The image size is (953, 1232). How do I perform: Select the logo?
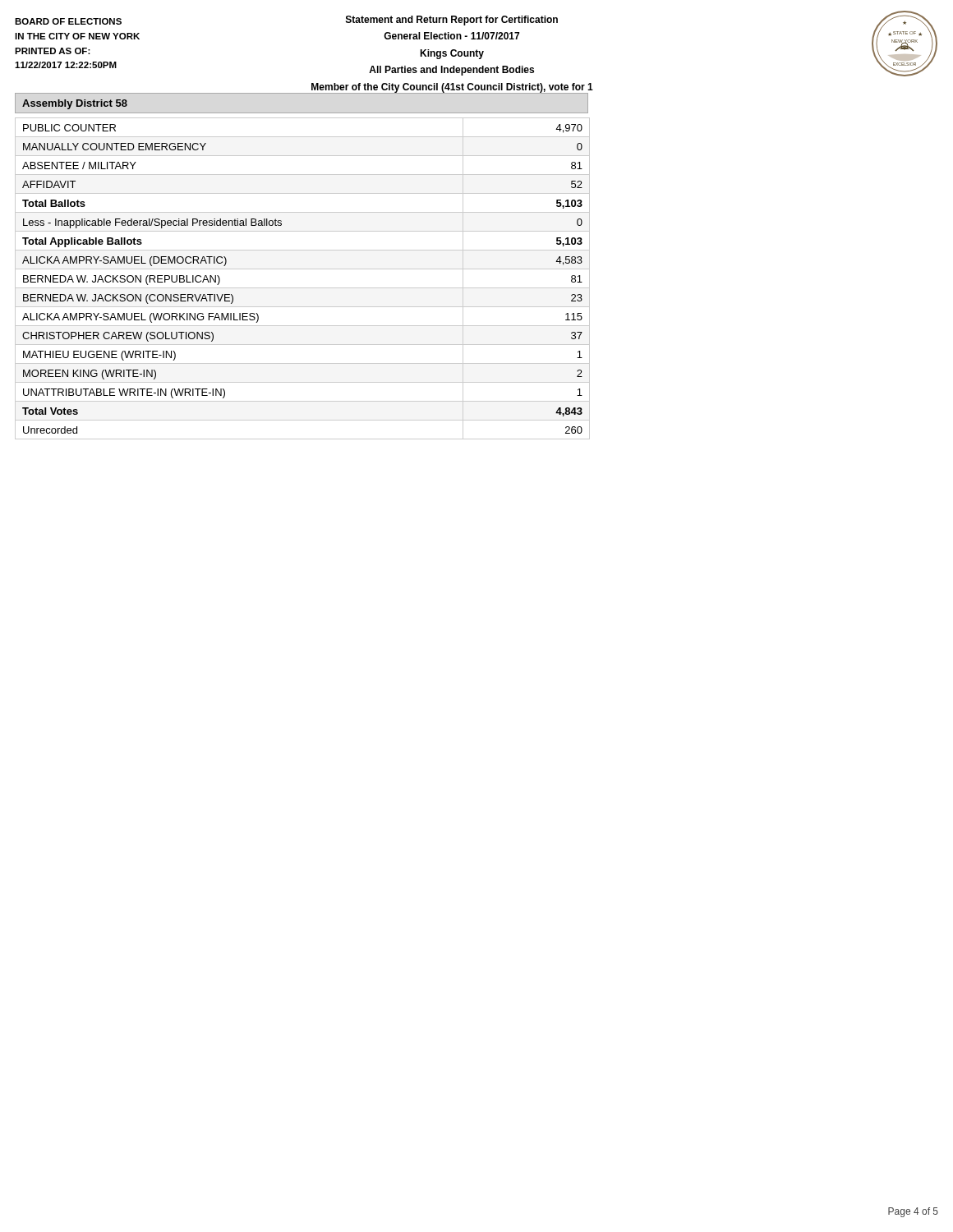(905, 44)
